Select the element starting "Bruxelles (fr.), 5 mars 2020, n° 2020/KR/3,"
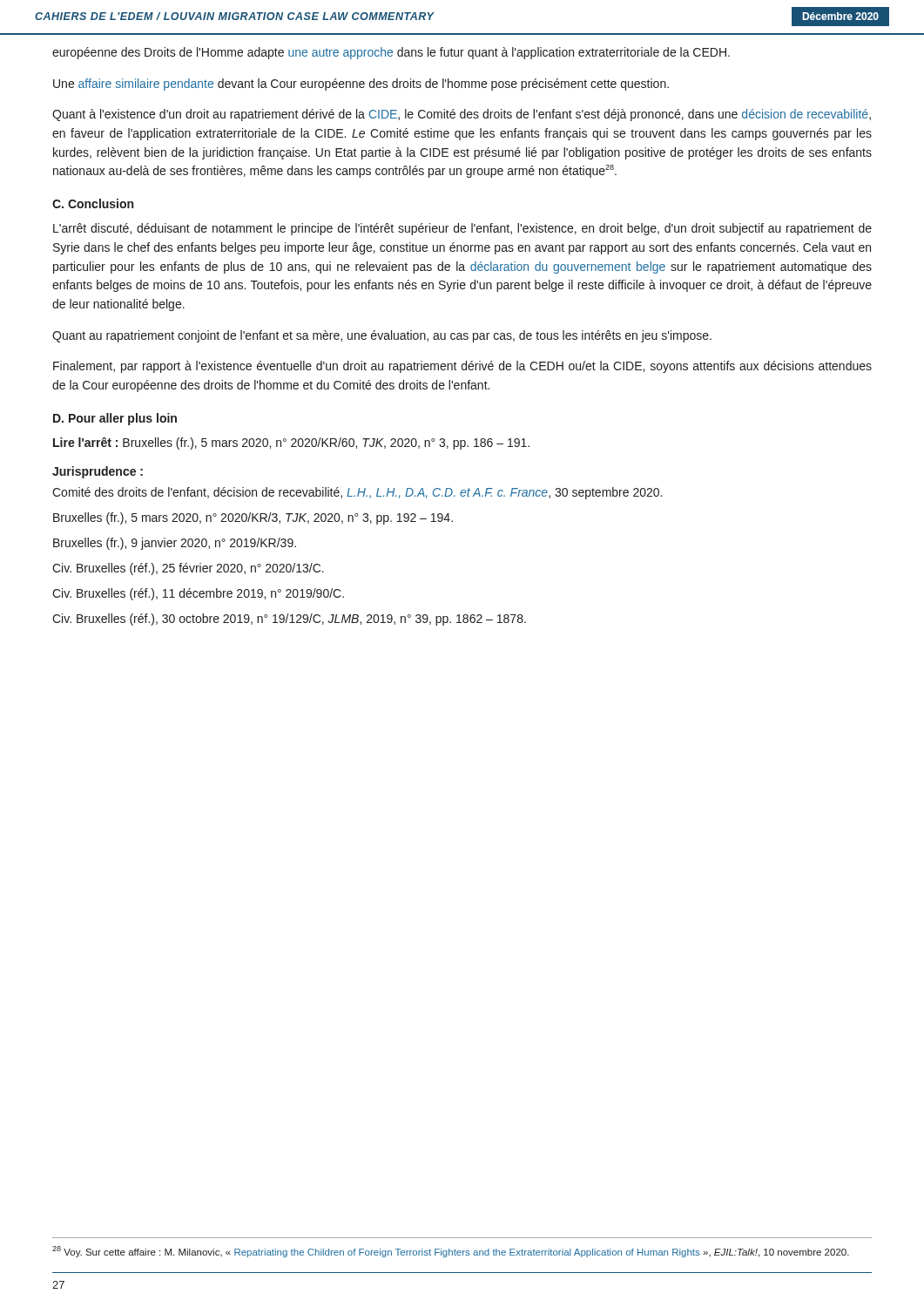This screenshot has height=1307, width=924. [x=462, y=518]
